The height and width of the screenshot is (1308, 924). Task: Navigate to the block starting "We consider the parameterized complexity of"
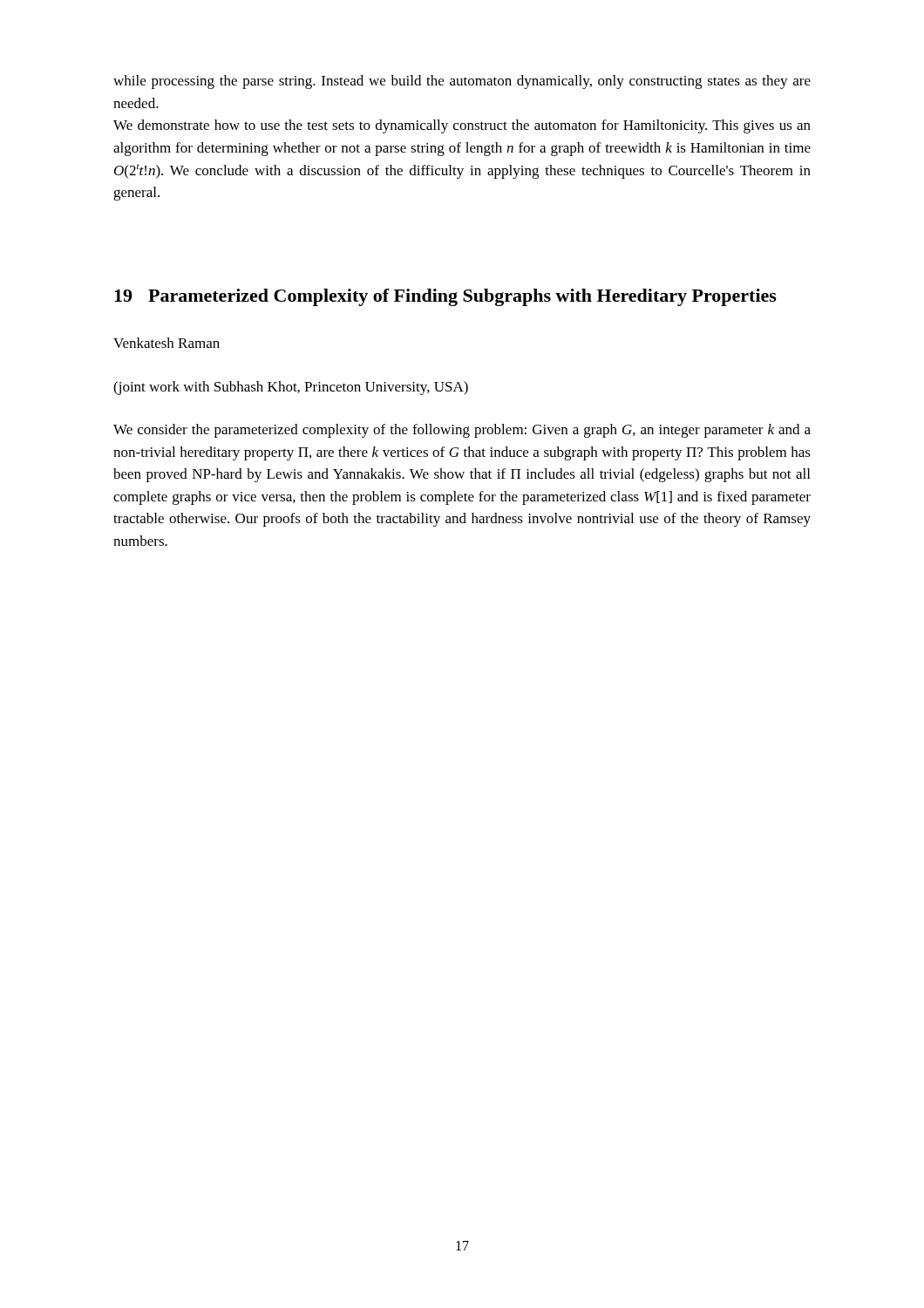[462, 485]
